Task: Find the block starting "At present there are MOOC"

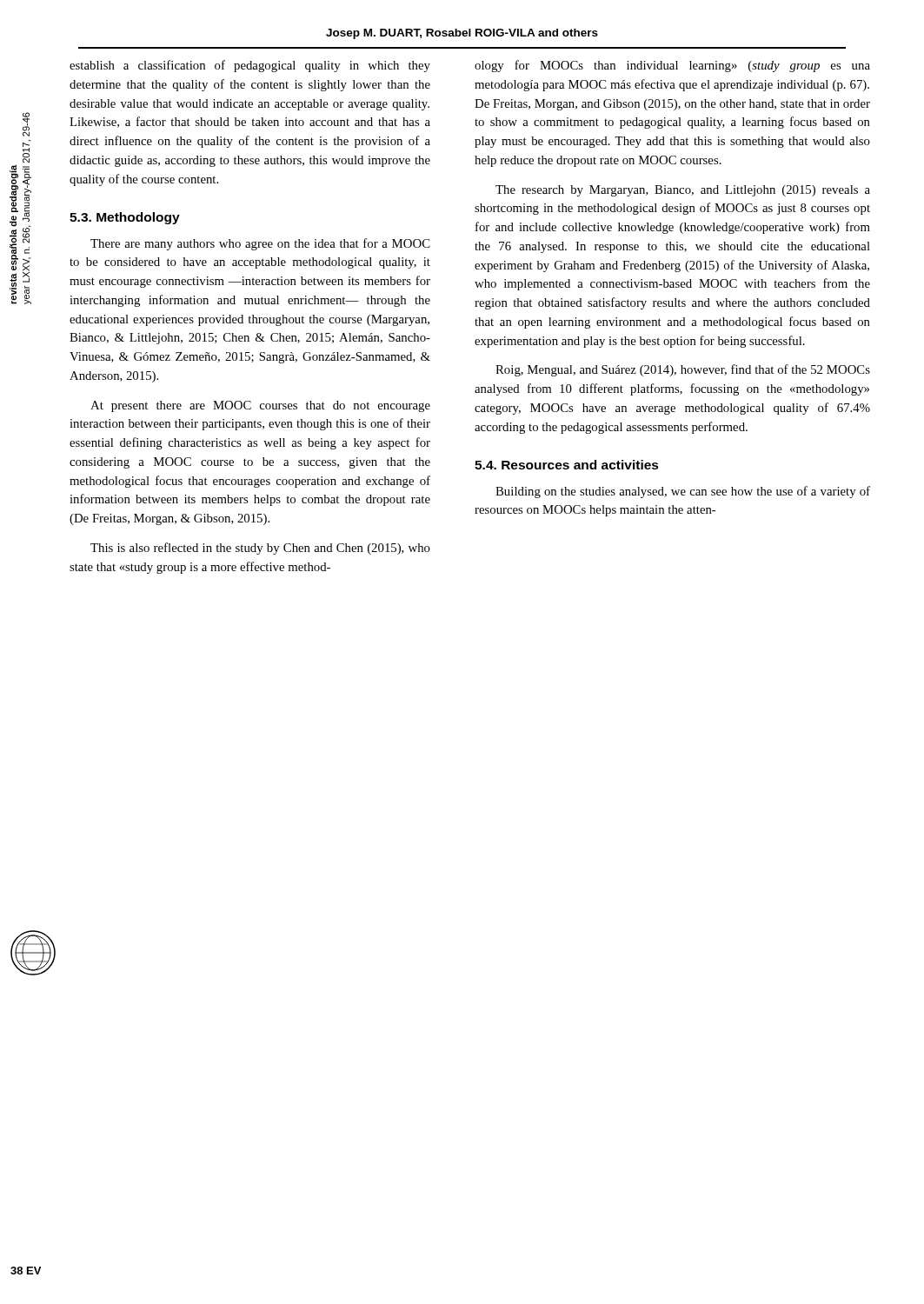Action: point(250,462)
